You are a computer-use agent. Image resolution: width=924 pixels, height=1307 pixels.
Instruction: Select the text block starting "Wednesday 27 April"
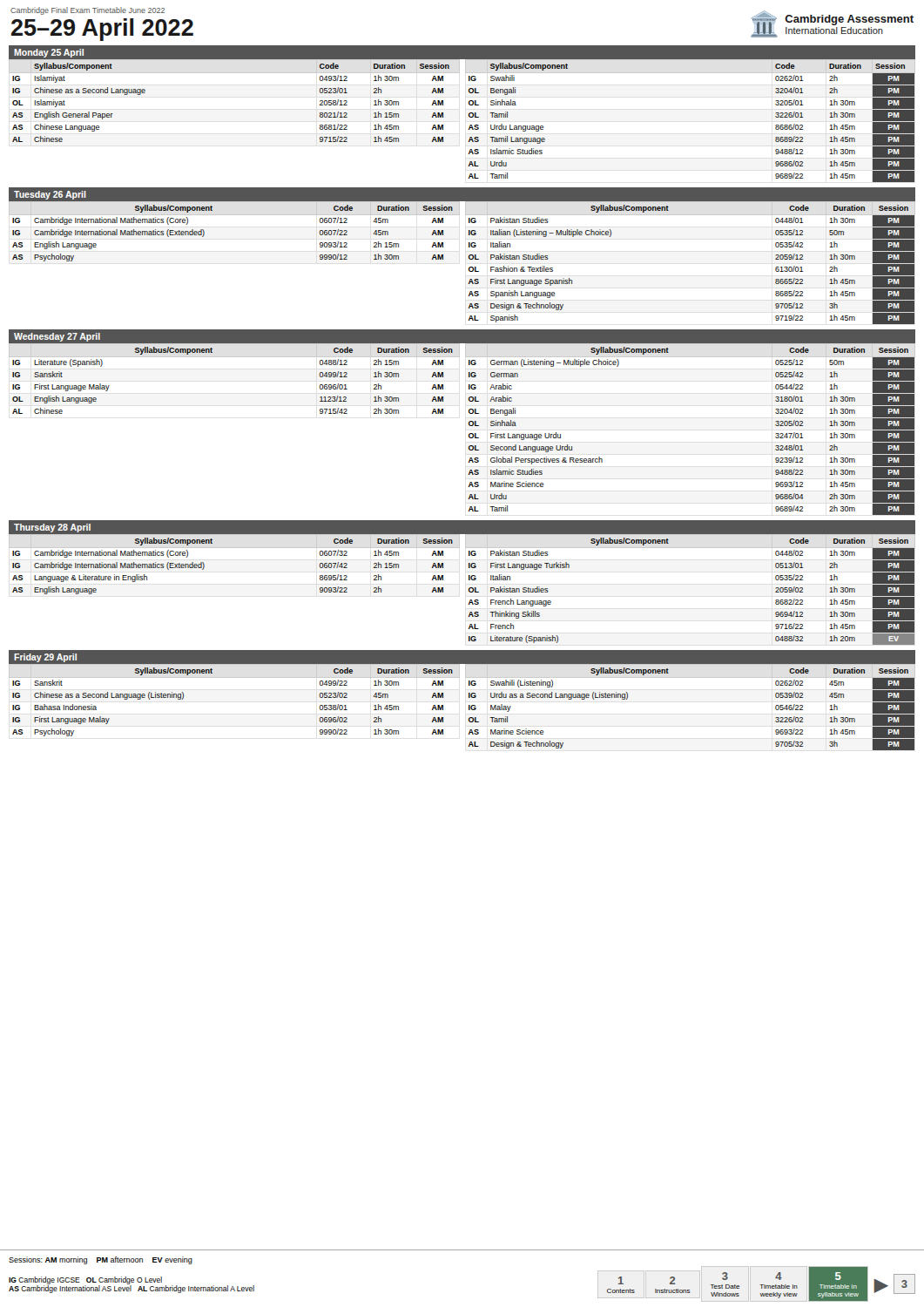click(x=57, y=336)
